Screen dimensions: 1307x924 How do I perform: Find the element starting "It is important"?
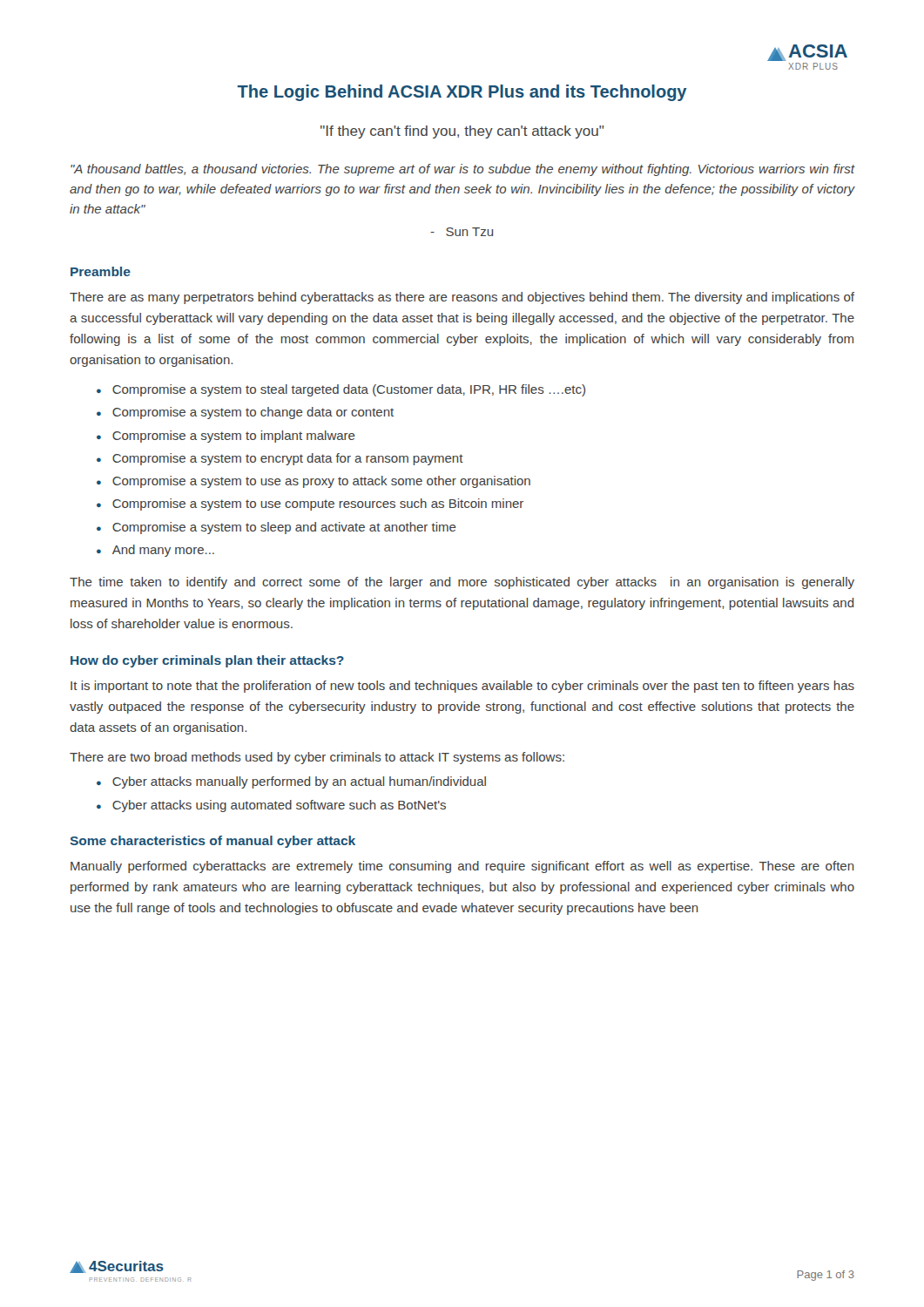(x=462, y=706)
